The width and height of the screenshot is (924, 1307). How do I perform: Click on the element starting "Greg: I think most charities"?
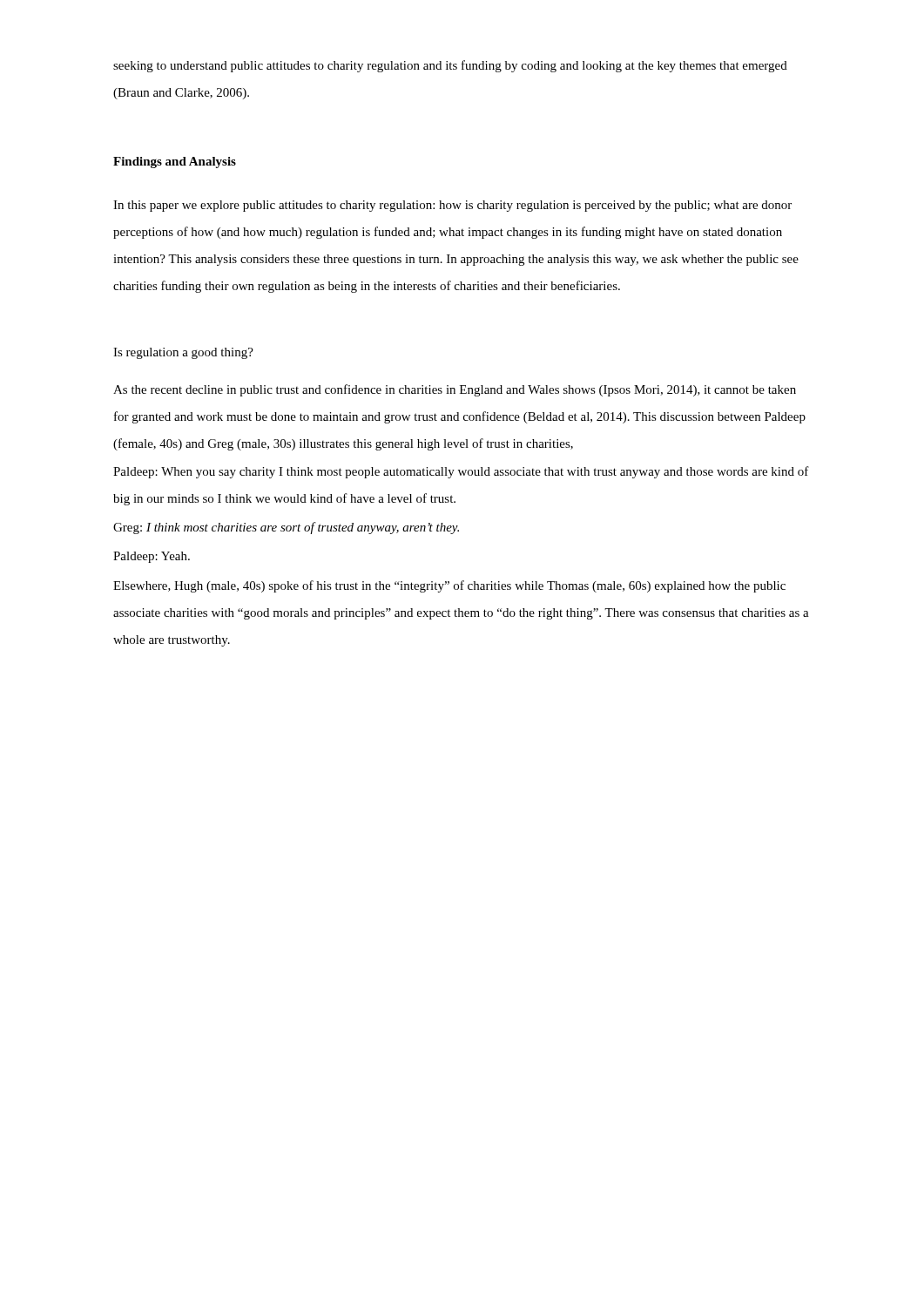[x=287, y=527]
